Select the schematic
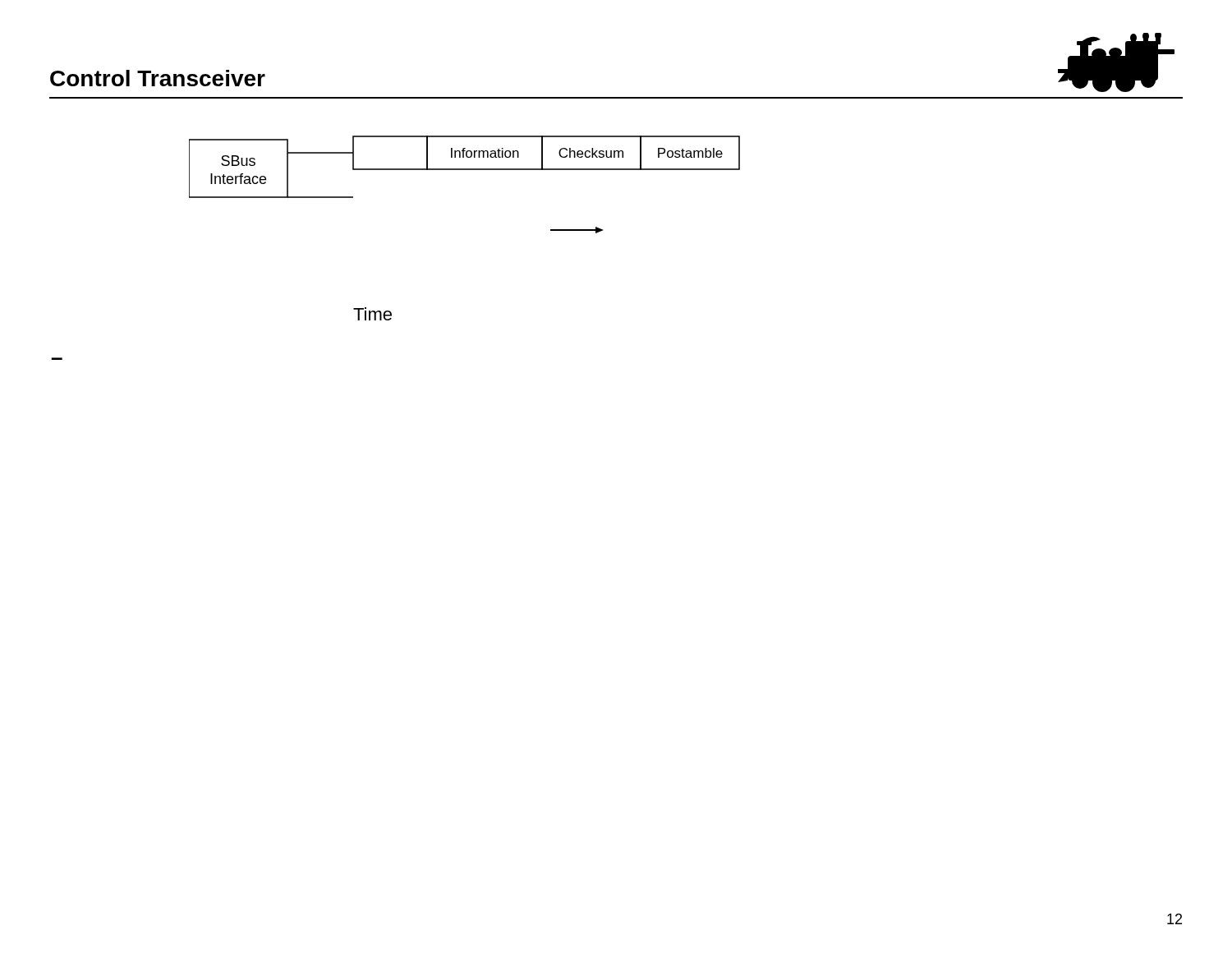The height and width of the screenshot is (953, 1232). pos(558,189)
